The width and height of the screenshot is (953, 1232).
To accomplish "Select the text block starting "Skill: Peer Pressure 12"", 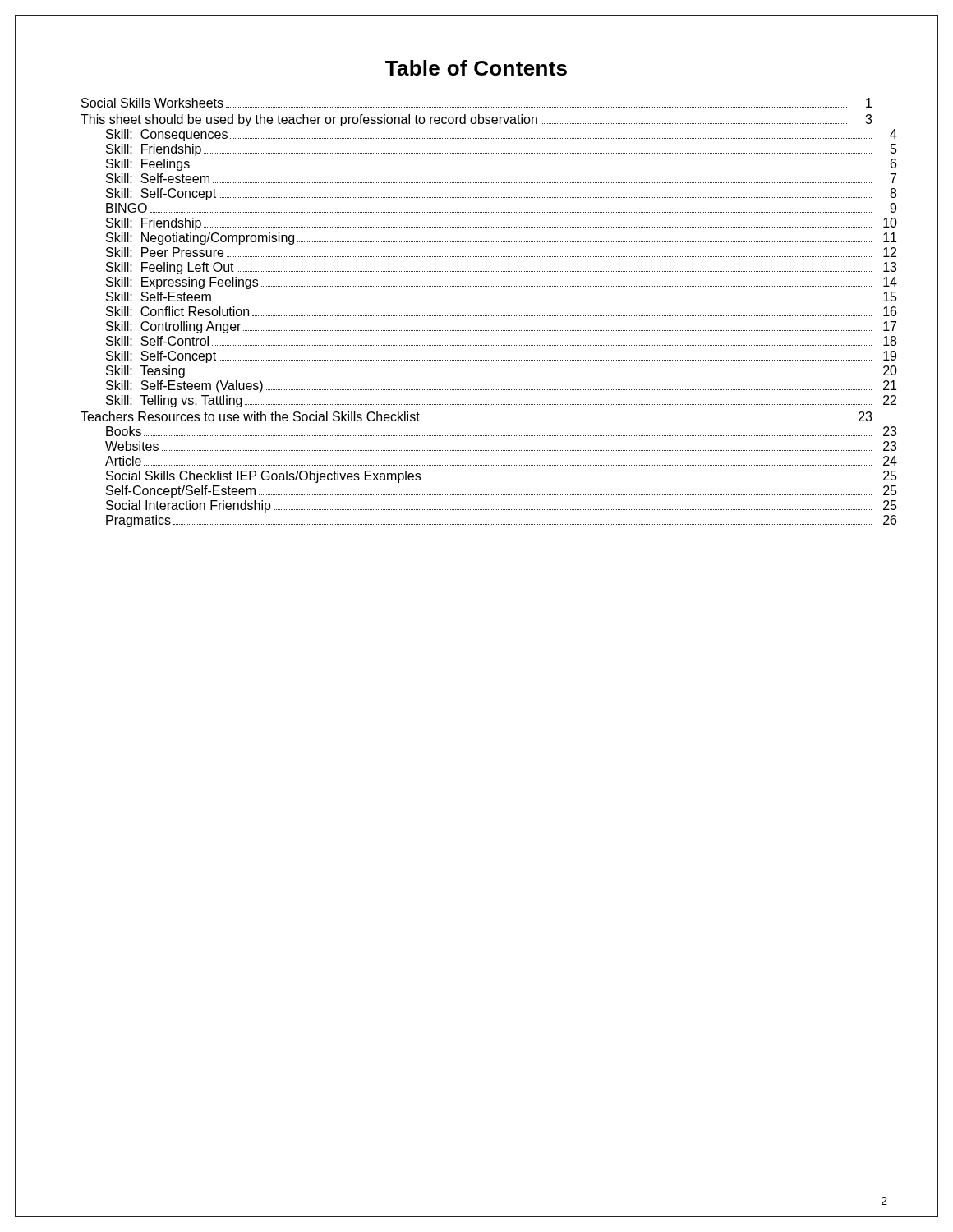I will click(501, 253).
